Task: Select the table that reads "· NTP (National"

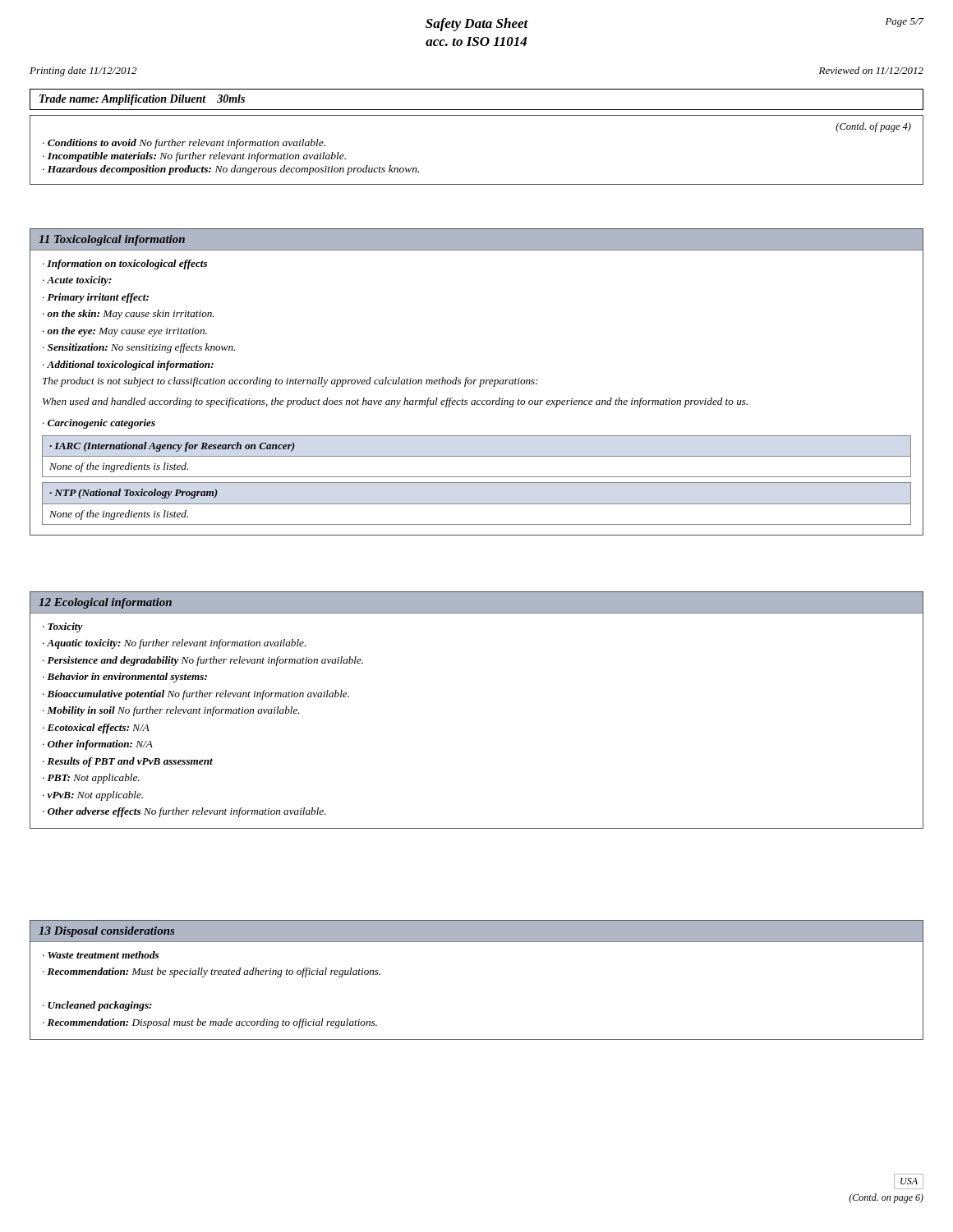Action: click(x=476, y=504)
